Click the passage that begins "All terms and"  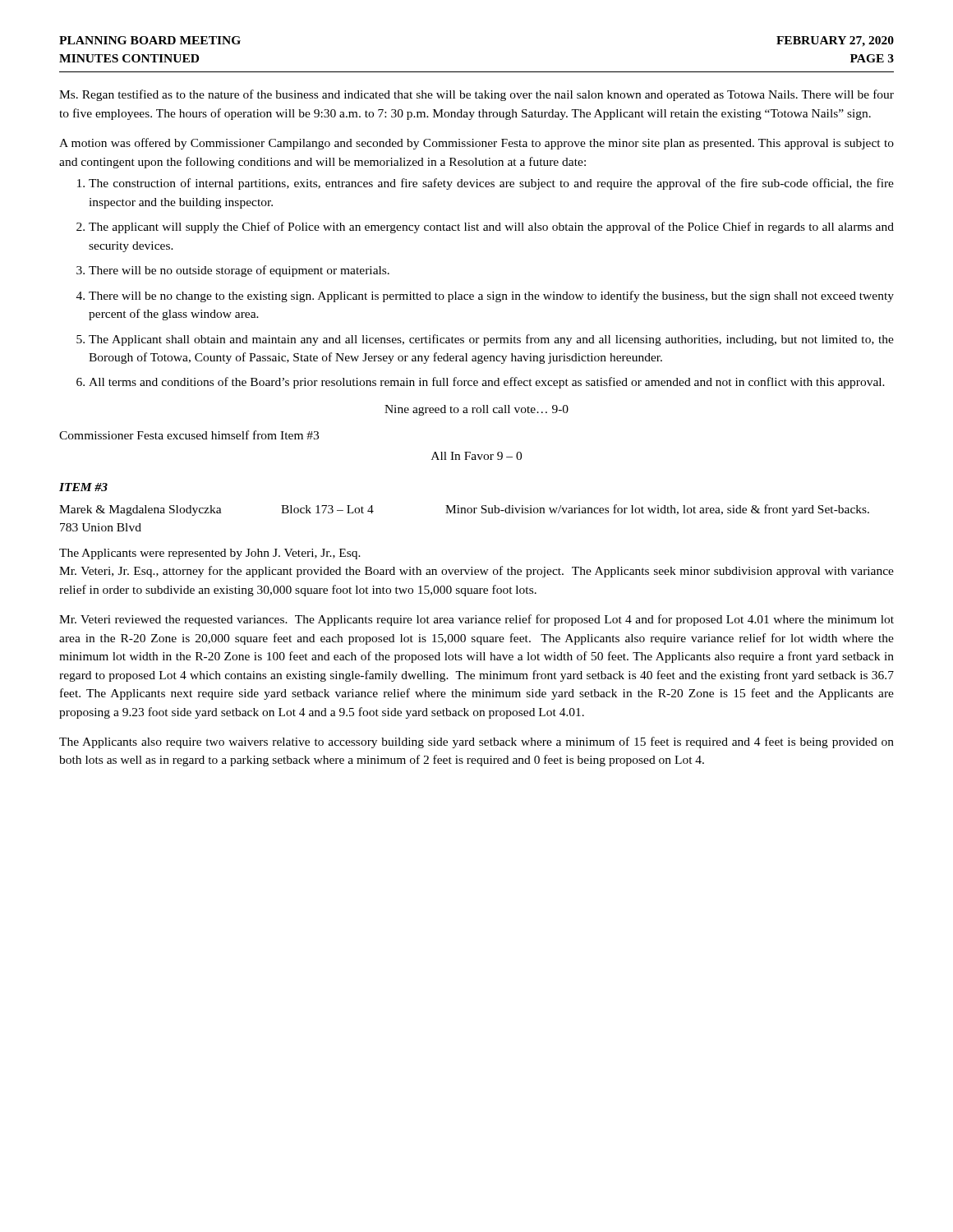click(x=487, y=382)
